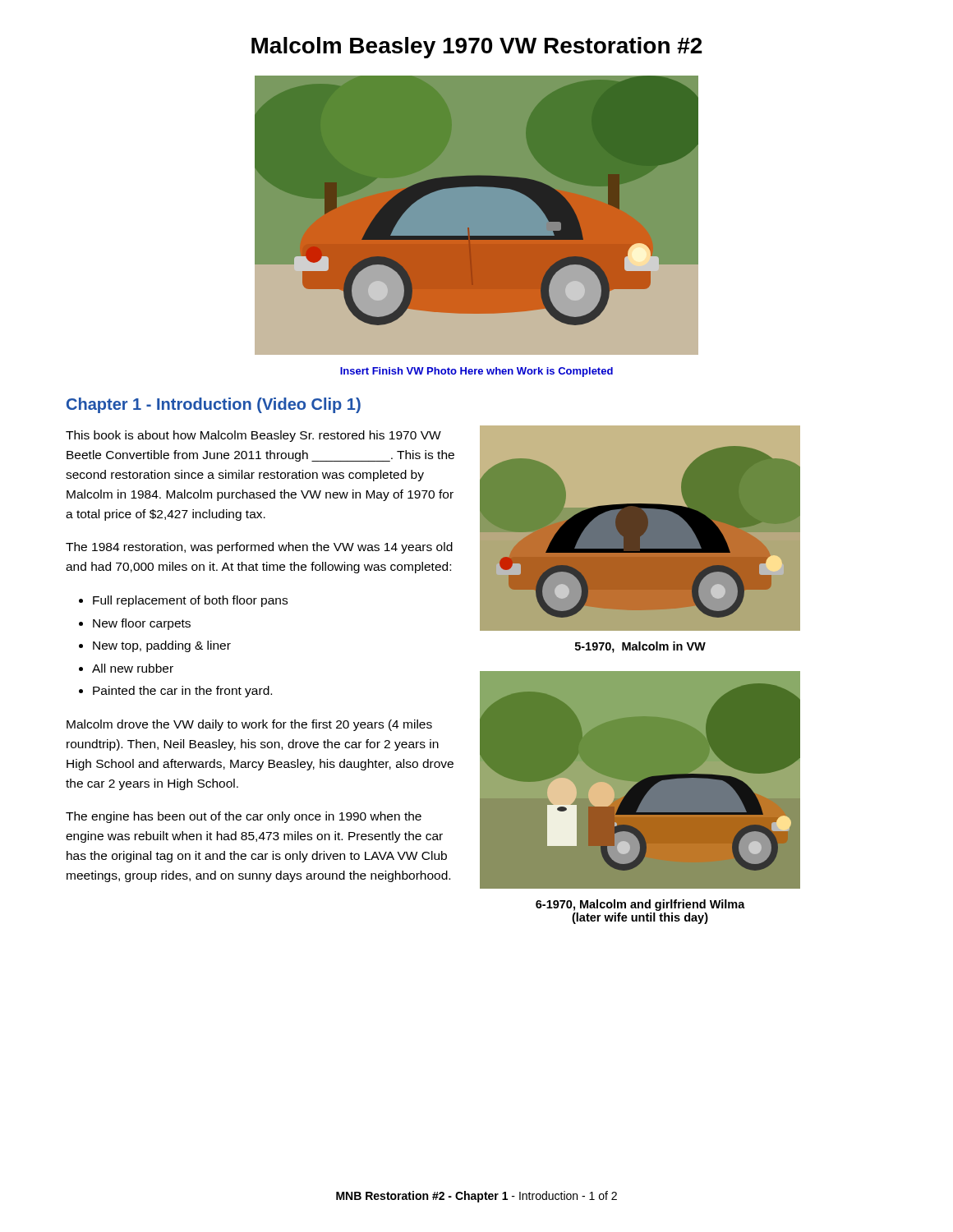Point to the caption beginning "Insert Finish VW Photo Here when"
This screenshot has width=953, height=1232.
pos(476,371)
